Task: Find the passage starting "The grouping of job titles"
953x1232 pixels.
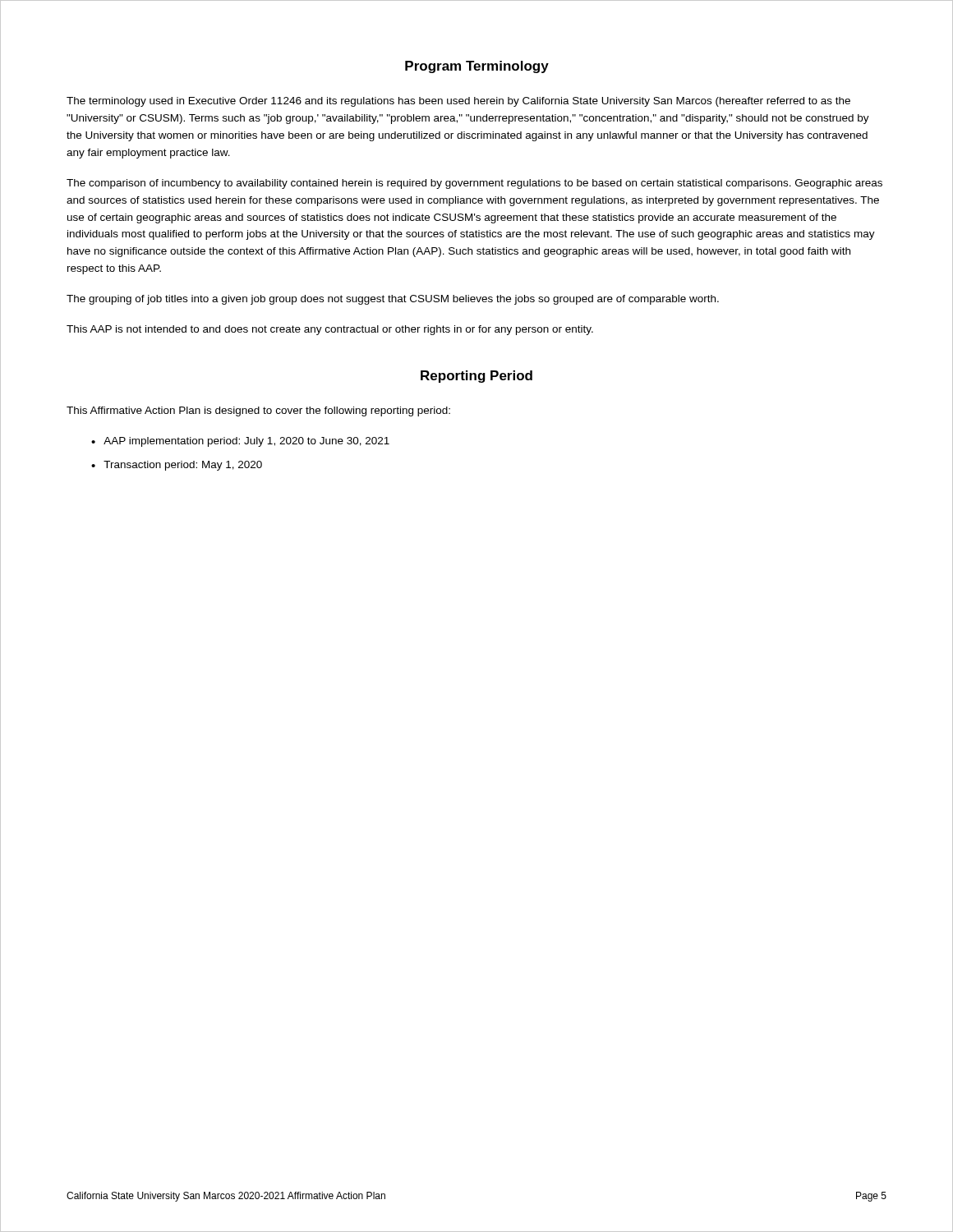Action: pyautogui.click(x=393, y=299)
